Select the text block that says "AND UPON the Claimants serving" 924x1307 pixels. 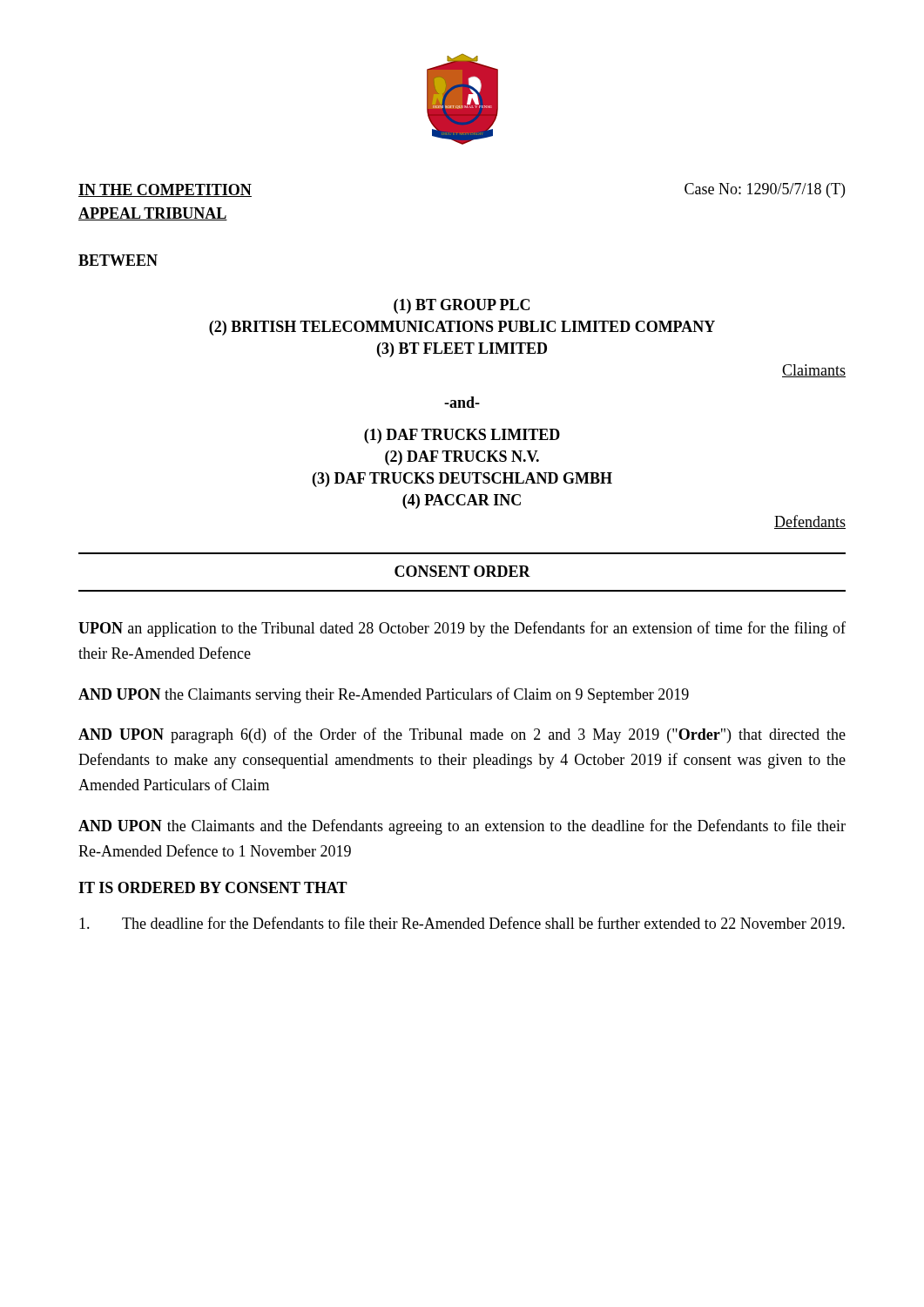(x=384, y=694)
